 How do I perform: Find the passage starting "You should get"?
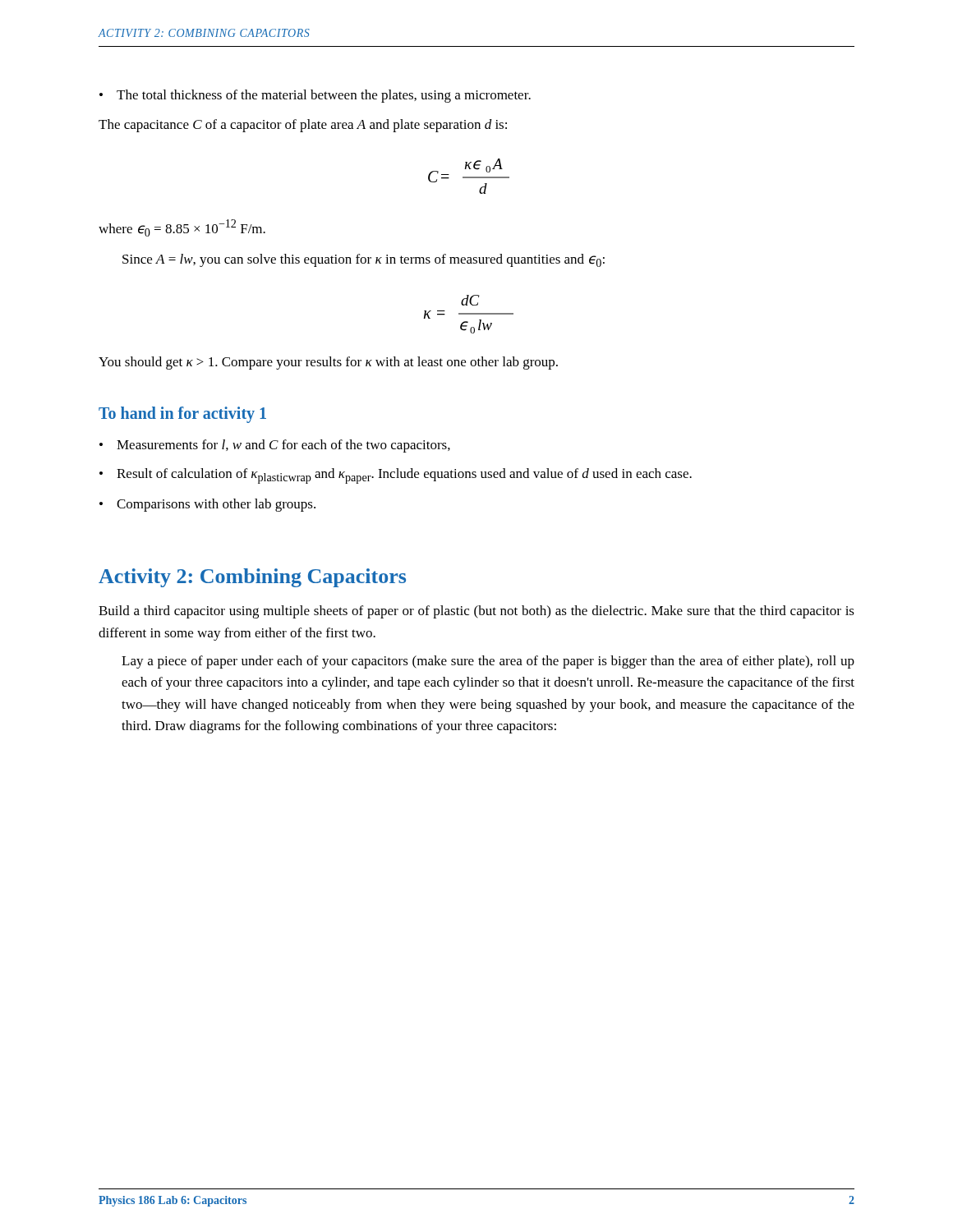(329, 362)
